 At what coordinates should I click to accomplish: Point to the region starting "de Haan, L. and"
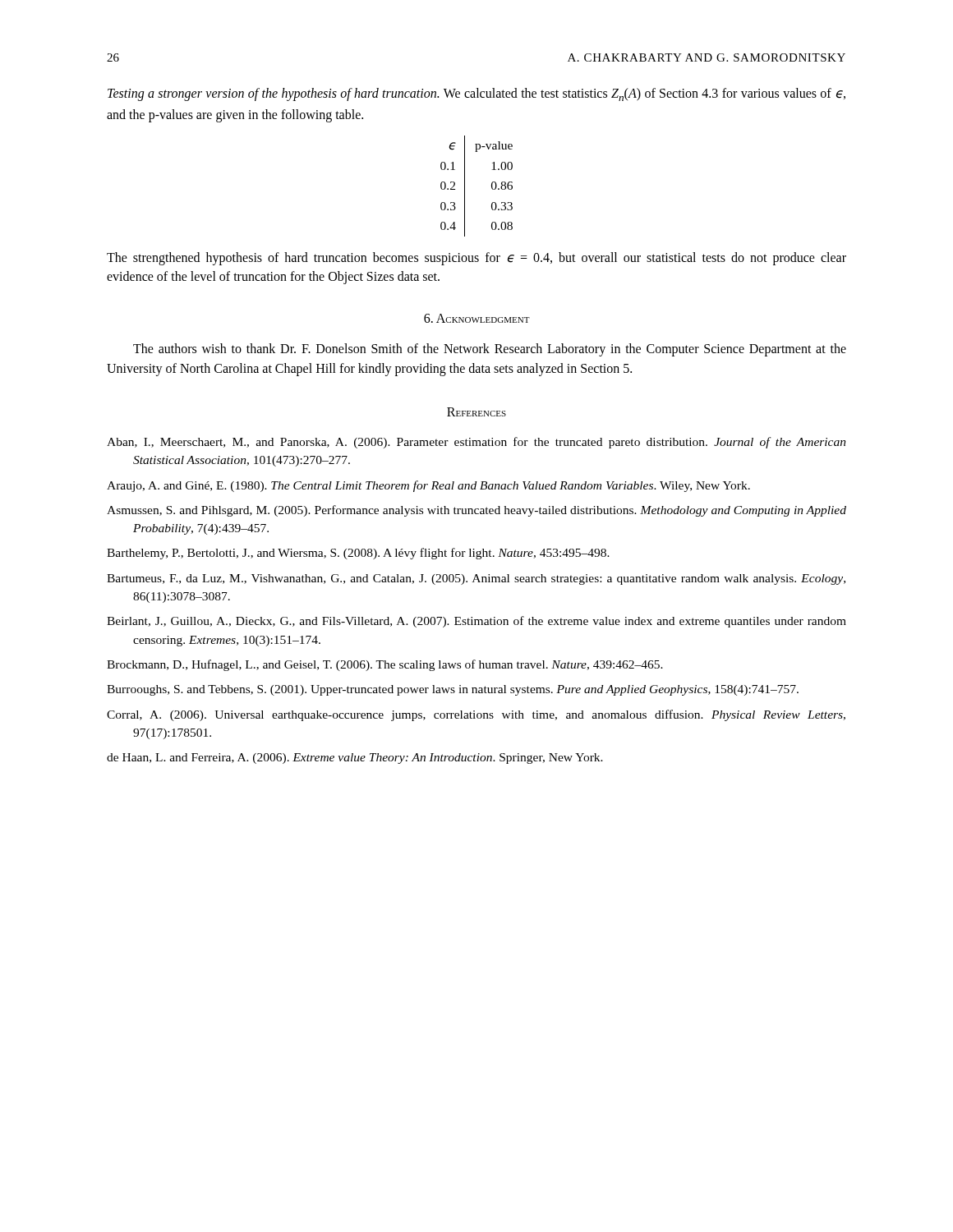(x=355, y=757)
